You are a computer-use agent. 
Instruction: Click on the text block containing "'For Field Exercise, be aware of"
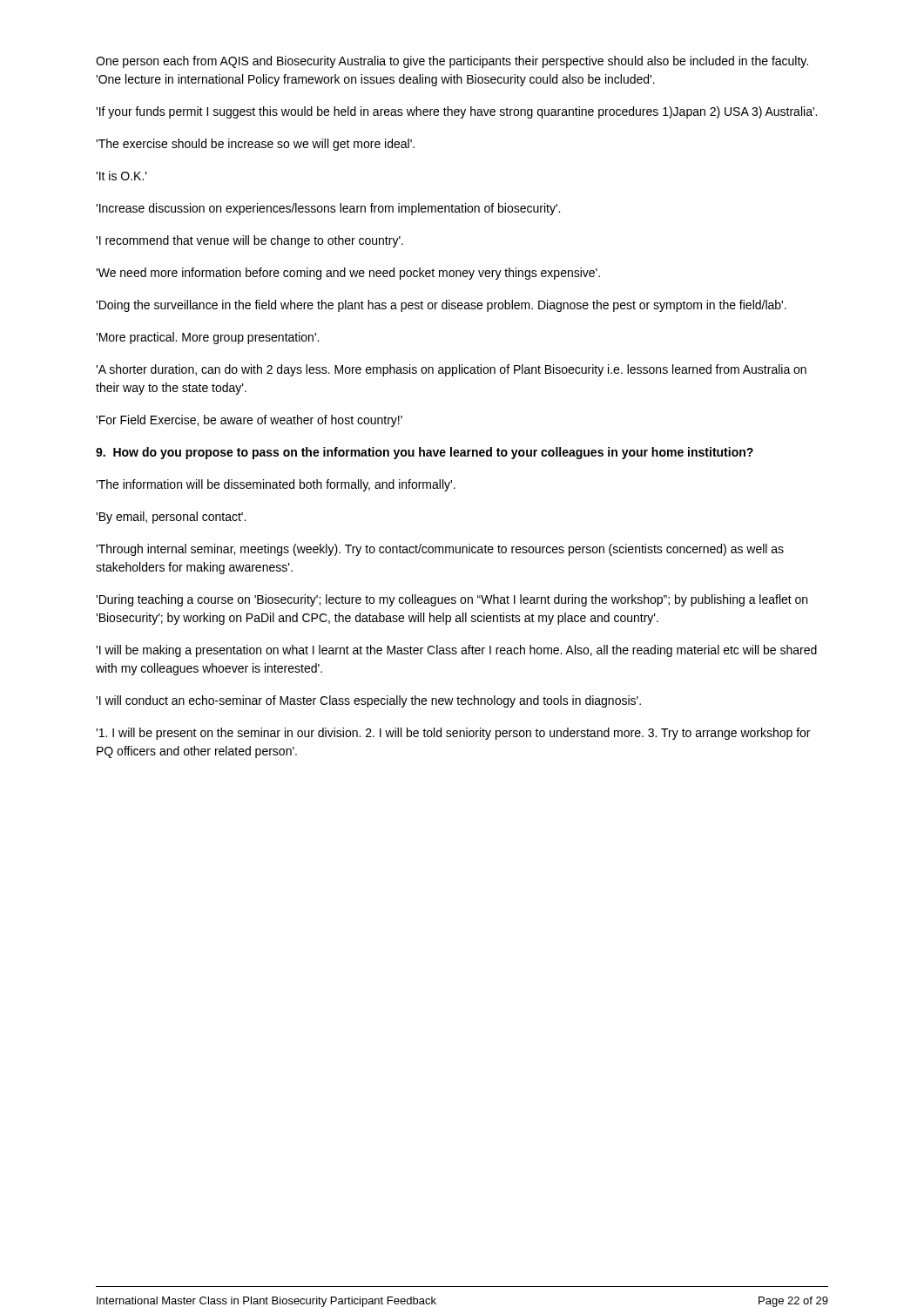tap(249, 420)
